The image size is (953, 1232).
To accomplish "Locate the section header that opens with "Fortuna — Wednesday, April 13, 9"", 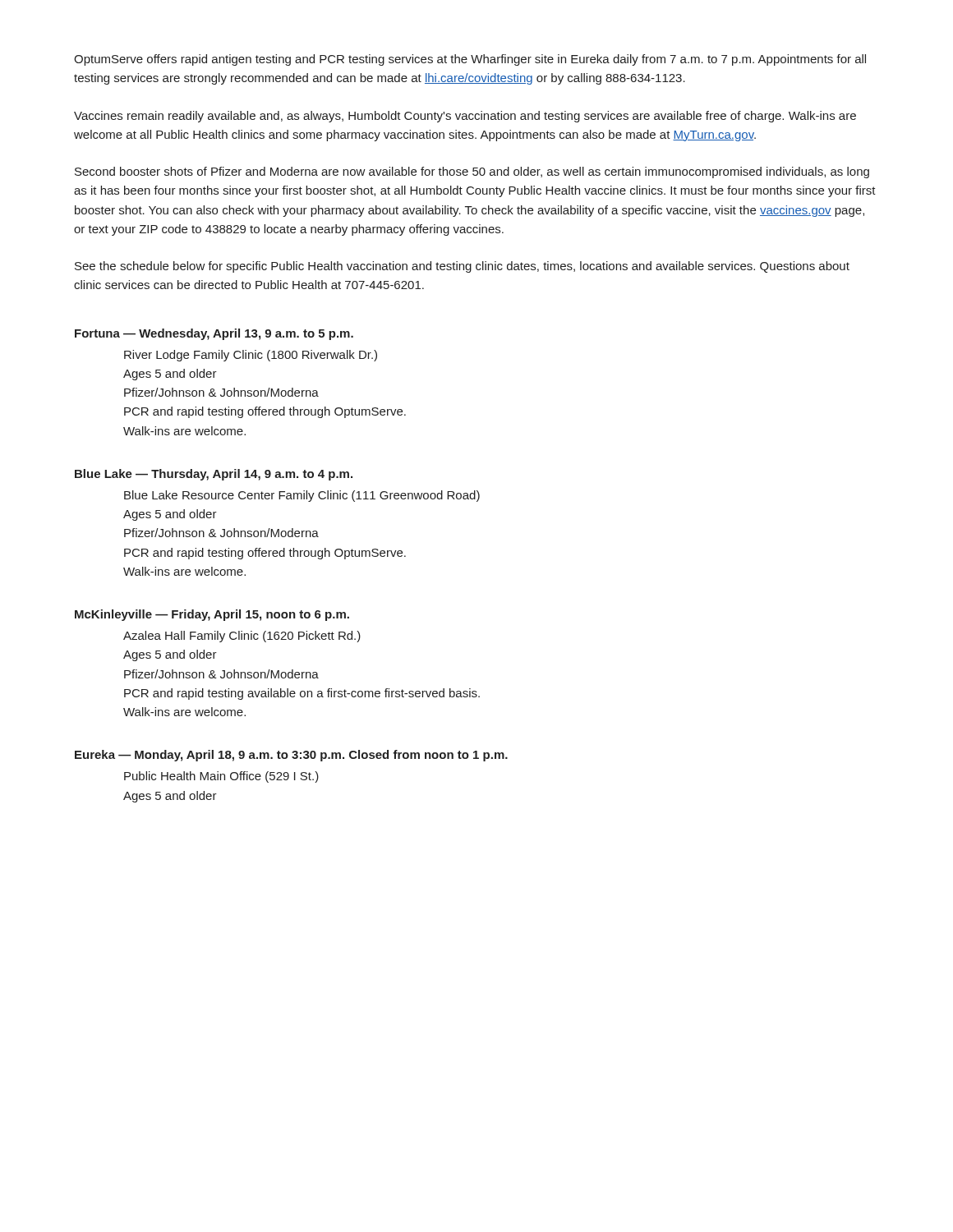I will pos(214,333).
